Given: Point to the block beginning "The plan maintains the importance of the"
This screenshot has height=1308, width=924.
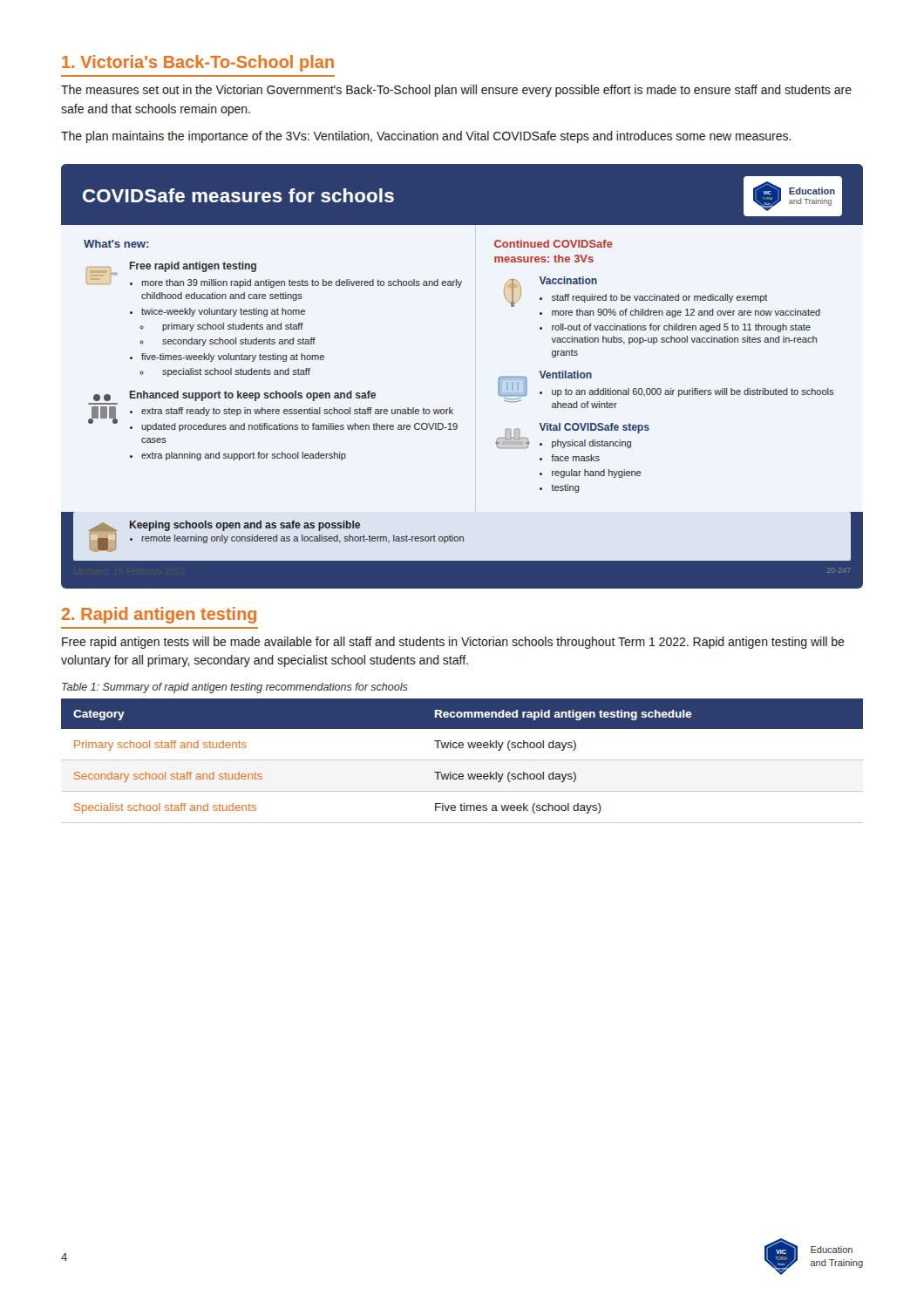Looking at the screenshot, I should pyautogui.click(x=426, y=136).
